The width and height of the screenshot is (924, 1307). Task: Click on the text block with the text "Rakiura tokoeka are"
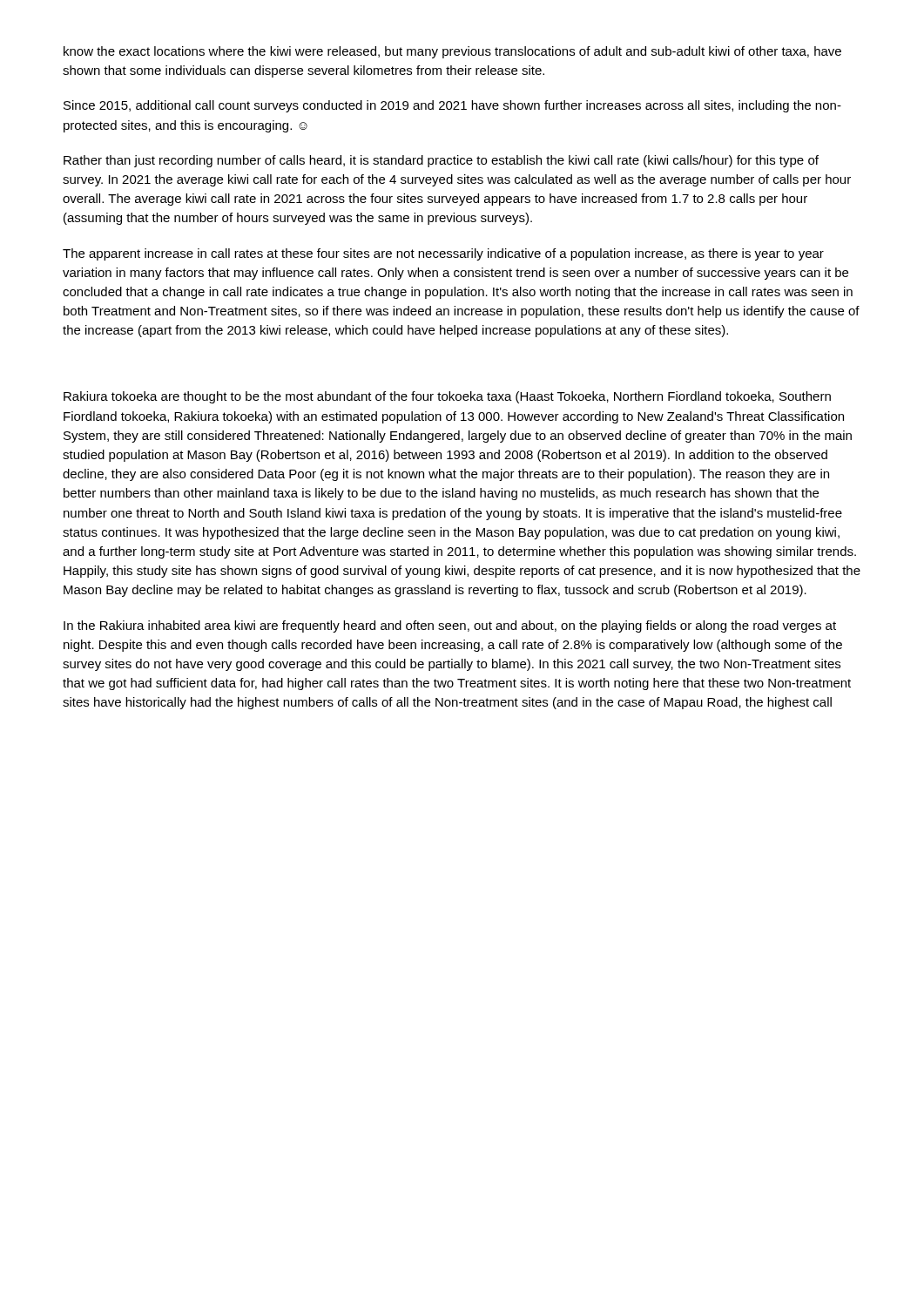point(462,493)
